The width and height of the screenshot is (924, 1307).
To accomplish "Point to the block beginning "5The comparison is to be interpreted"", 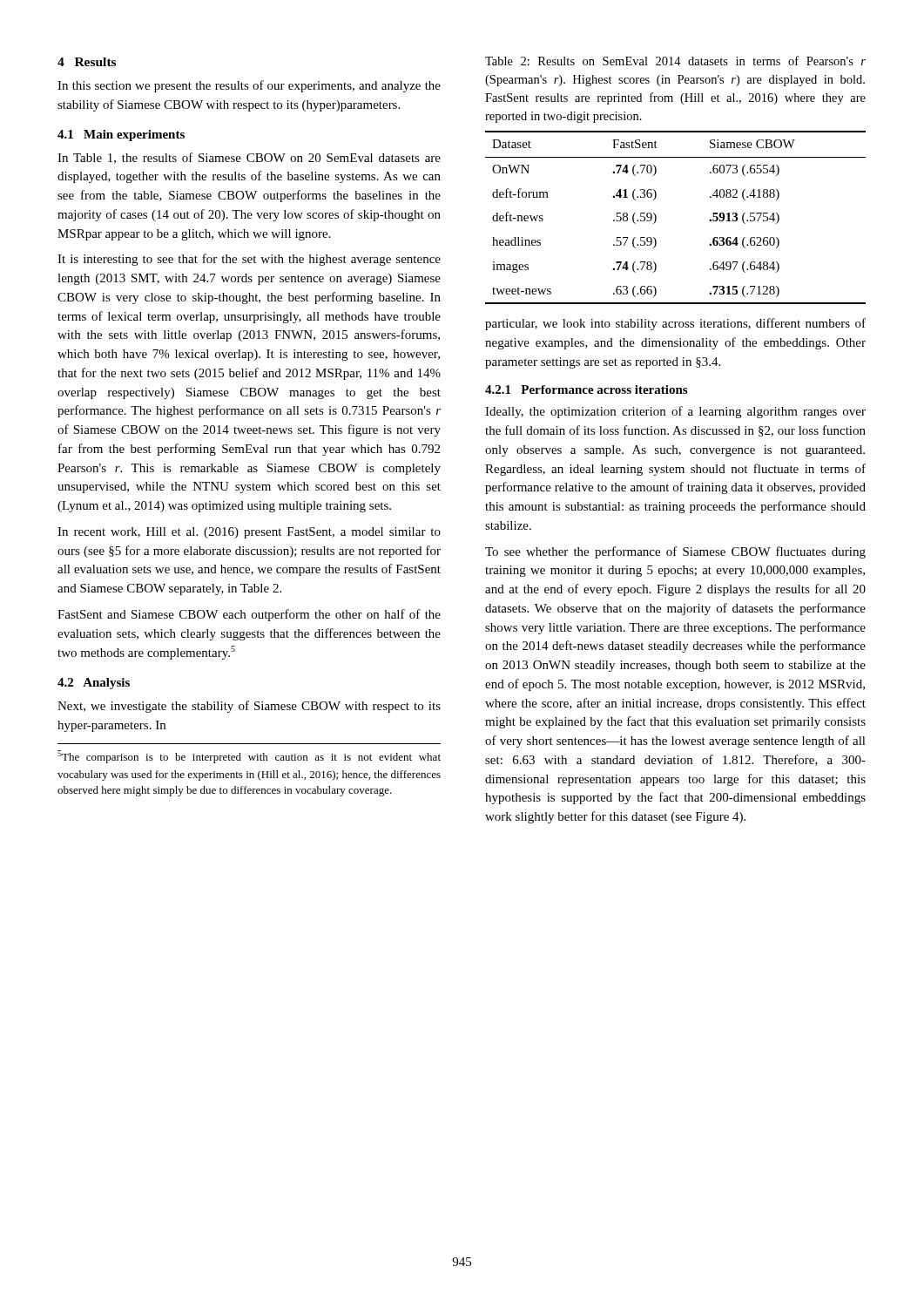I will (249, 772).
